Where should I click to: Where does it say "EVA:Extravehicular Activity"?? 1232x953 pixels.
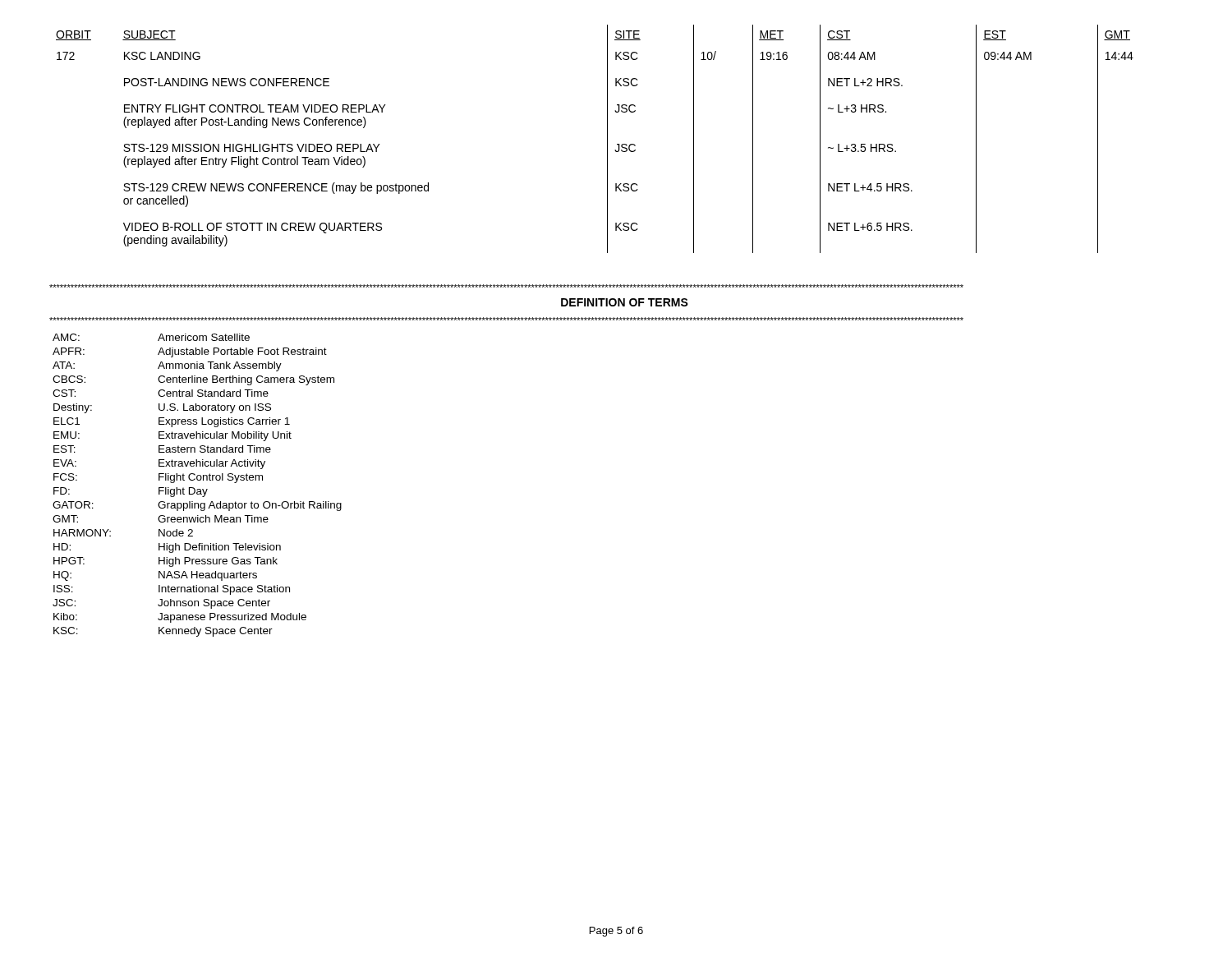tap(159, 464)
